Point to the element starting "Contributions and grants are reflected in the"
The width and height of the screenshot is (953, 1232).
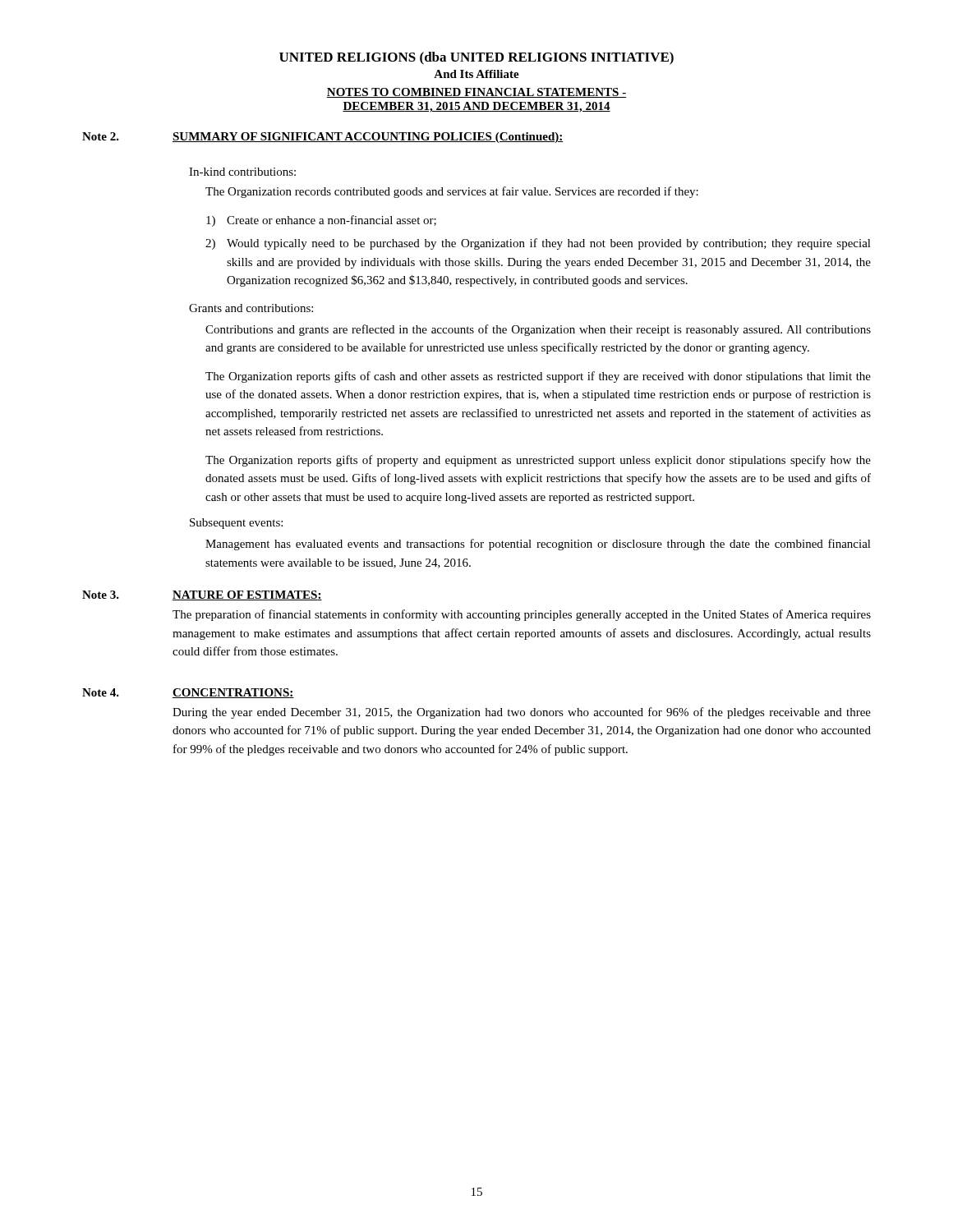[x=538, y=338]
